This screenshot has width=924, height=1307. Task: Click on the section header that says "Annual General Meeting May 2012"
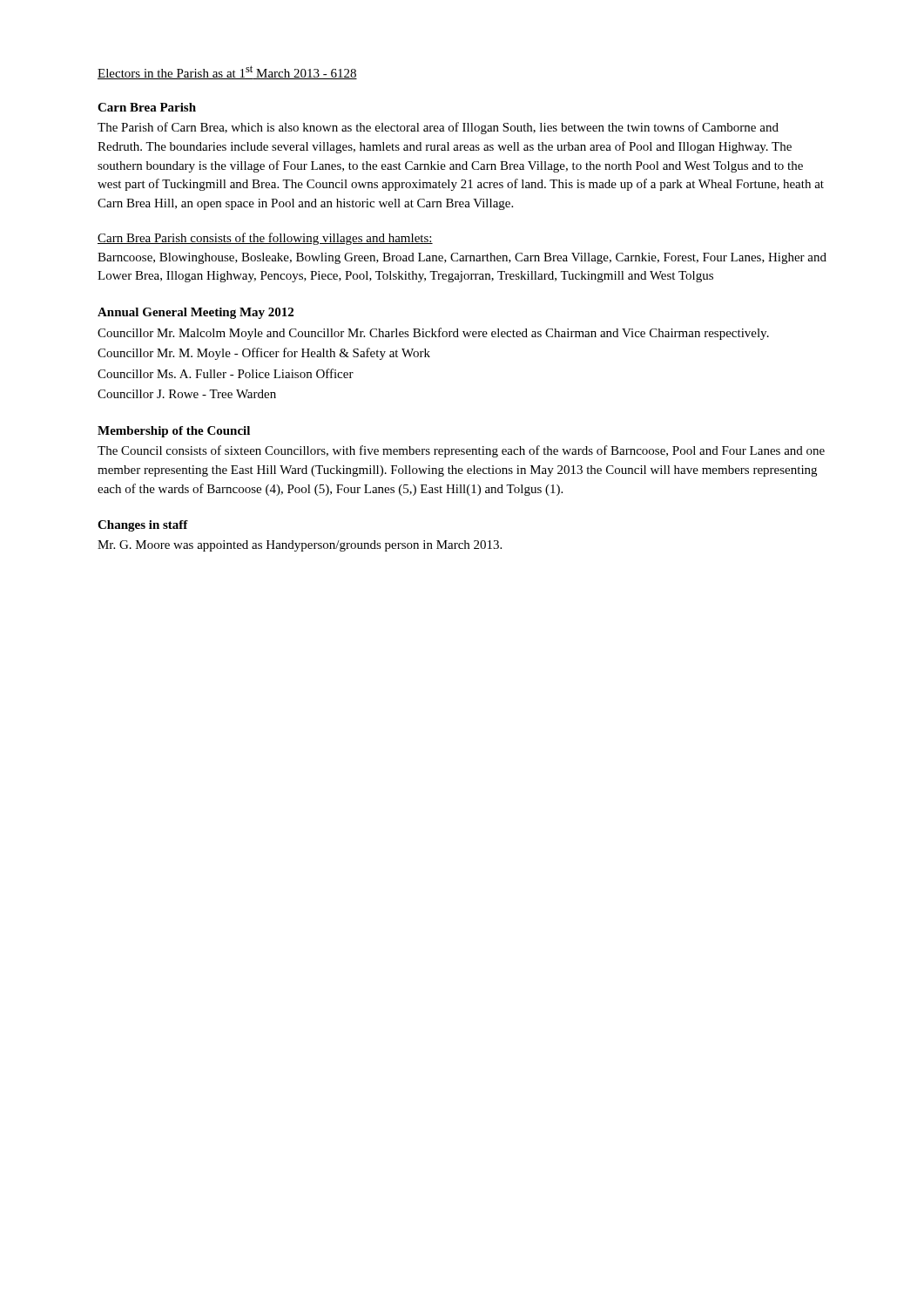point(196,312)
